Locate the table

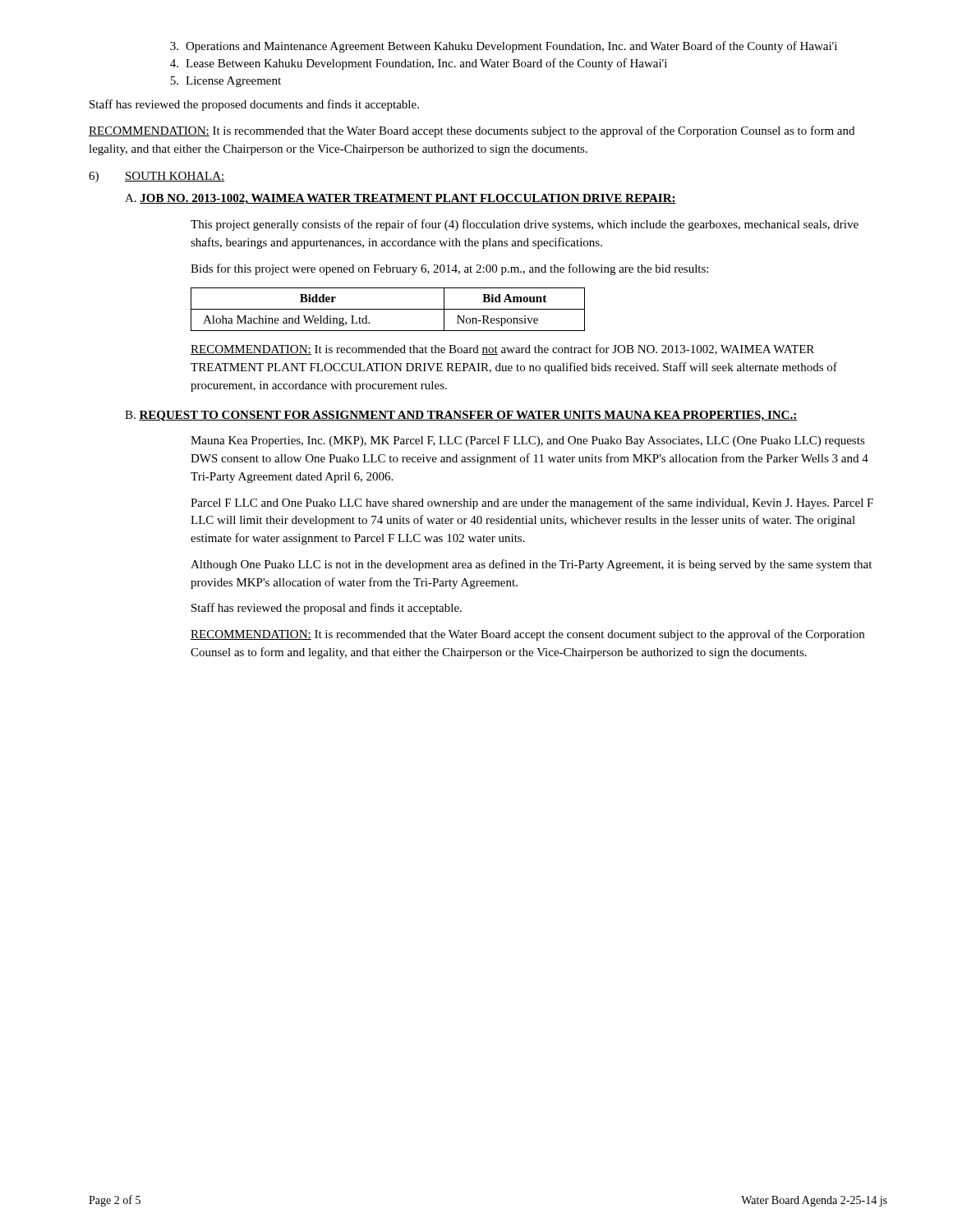539,309
